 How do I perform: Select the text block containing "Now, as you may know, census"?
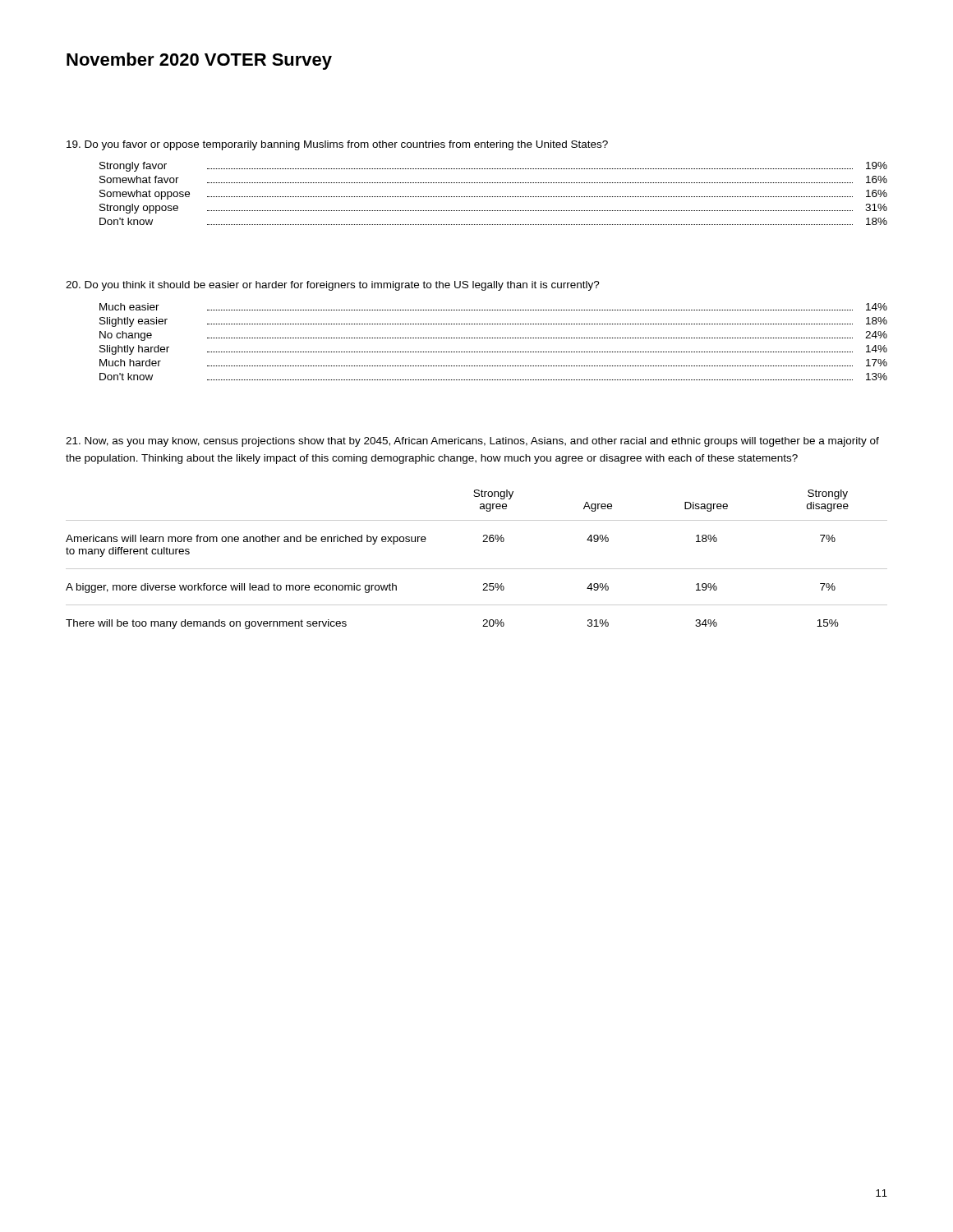tap(476, 449)
